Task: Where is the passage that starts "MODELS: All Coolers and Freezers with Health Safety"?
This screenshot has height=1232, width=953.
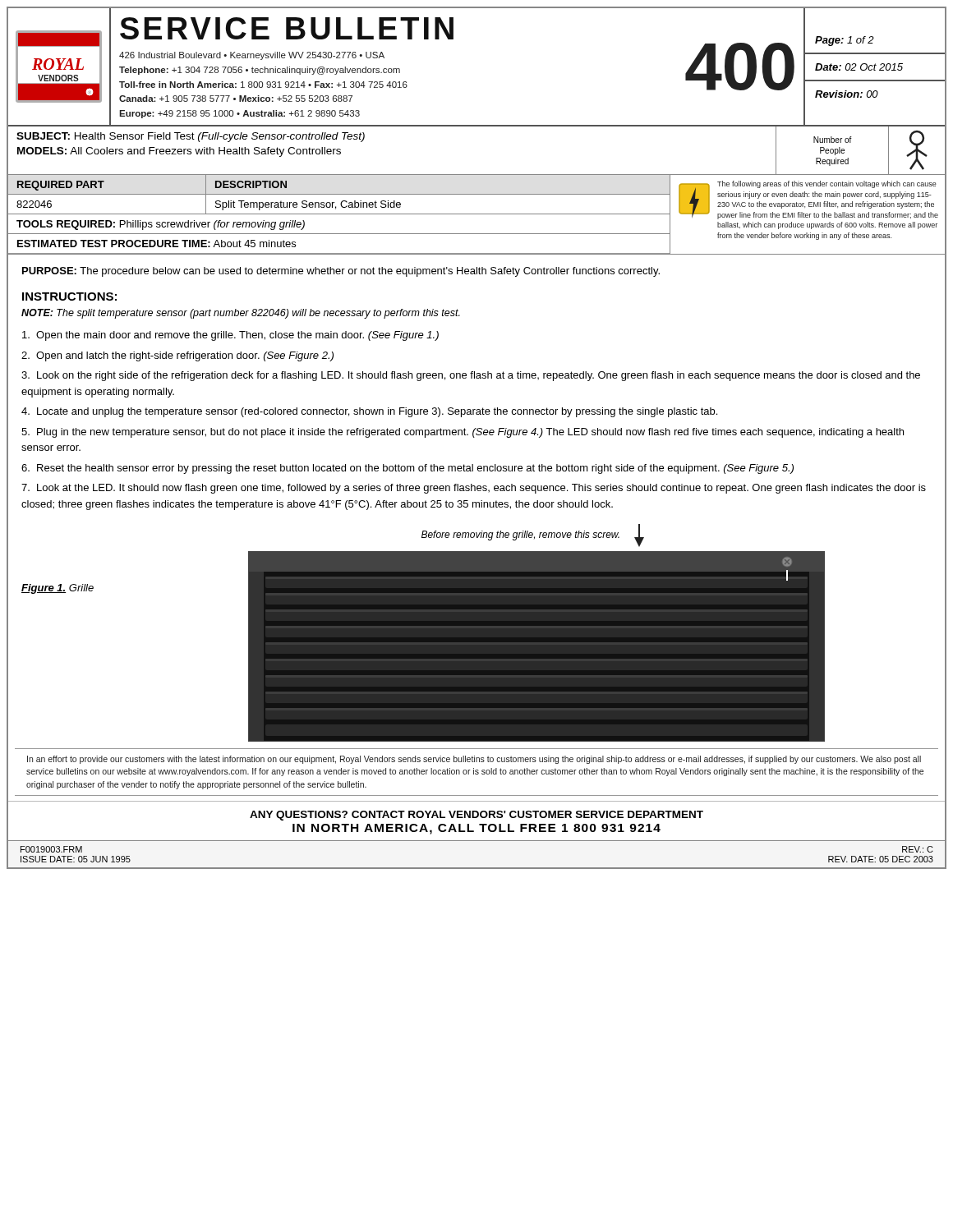Action: [x=179, y=151]
